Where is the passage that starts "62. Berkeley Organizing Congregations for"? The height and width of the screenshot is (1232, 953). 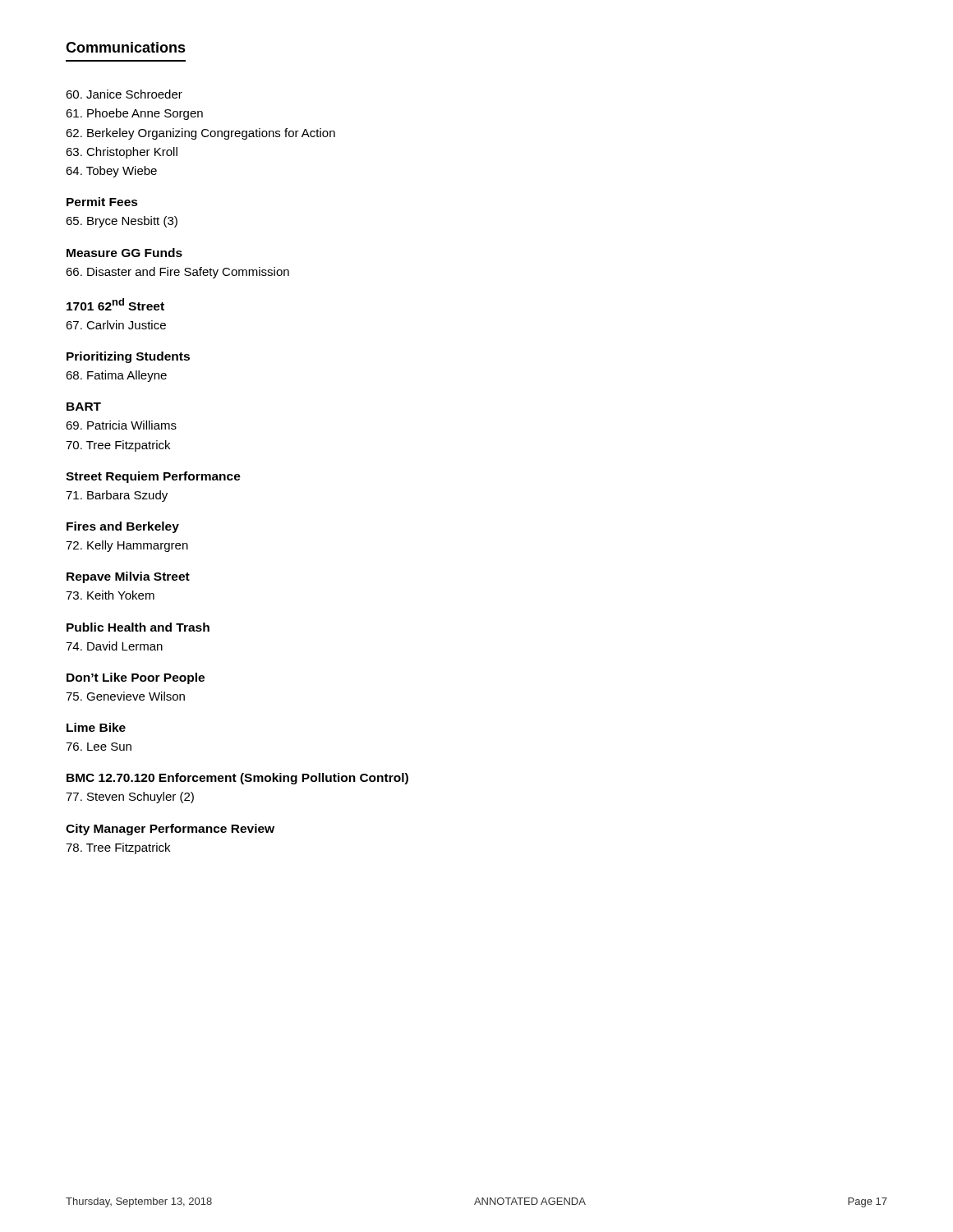pos(201,132)
